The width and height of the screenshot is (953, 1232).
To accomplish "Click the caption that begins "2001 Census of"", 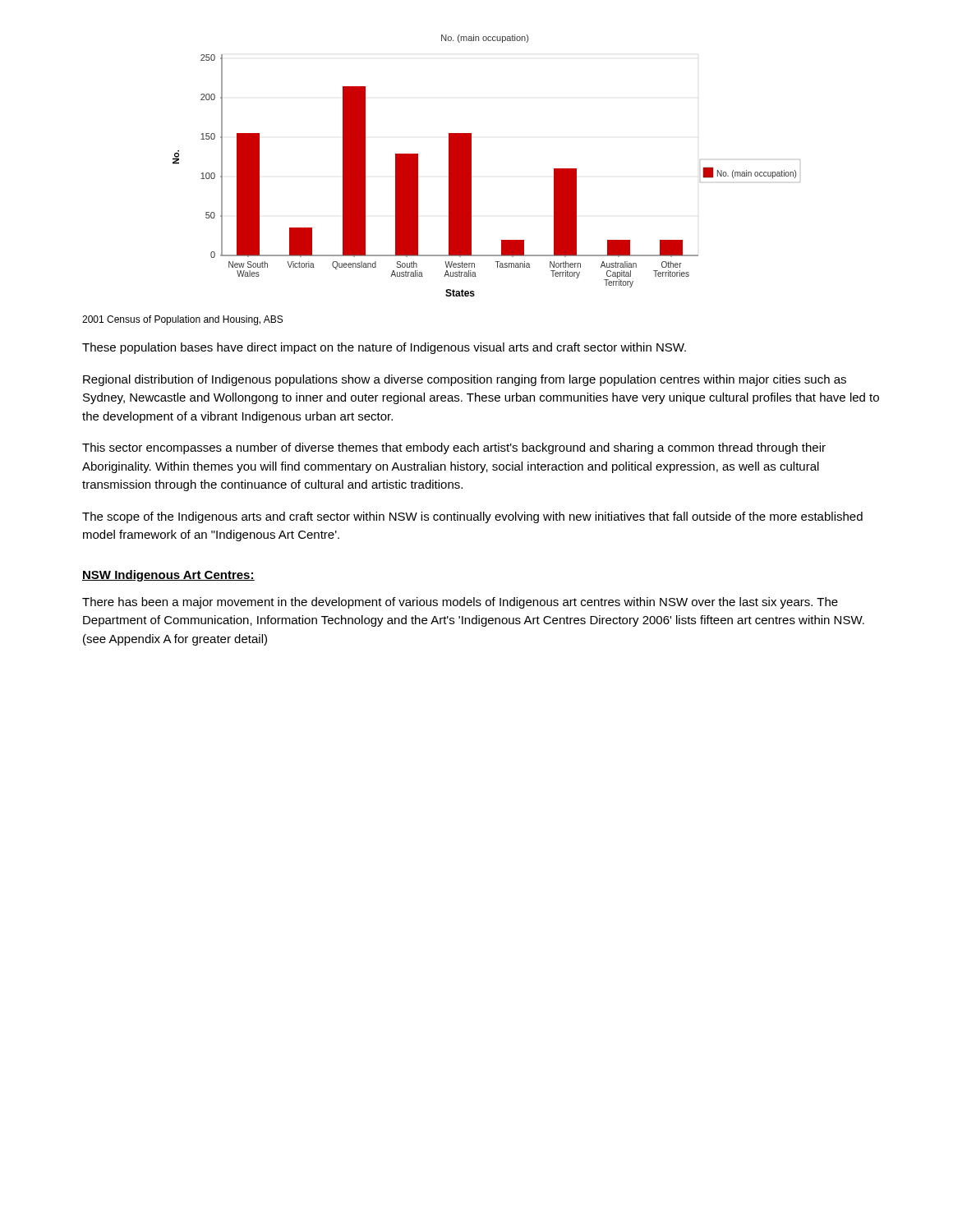I will pyautogui.click(x=183, y=320).
